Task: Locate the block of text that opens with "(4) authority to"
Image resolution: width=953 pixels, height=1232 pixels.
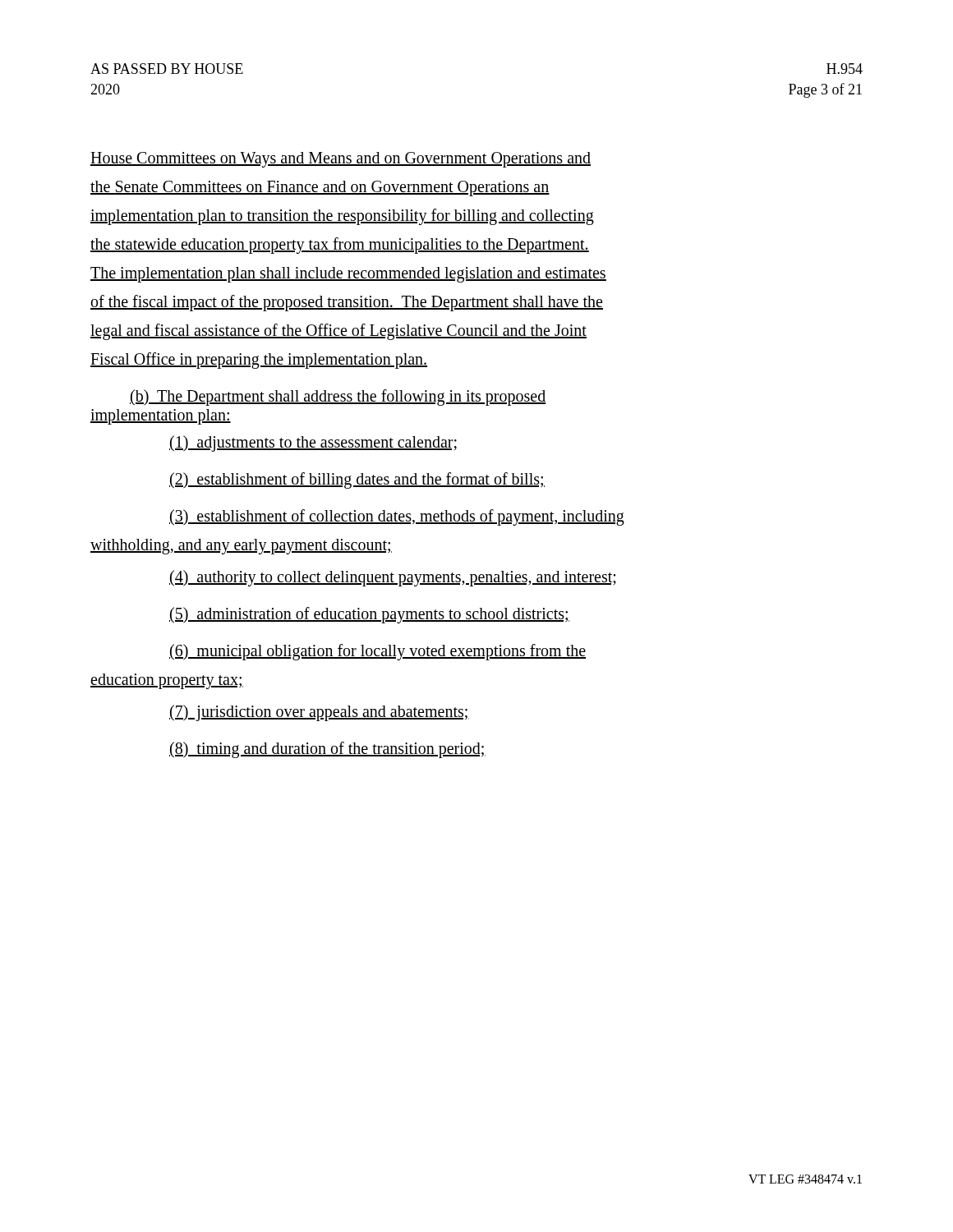Action: pos(393,577)
